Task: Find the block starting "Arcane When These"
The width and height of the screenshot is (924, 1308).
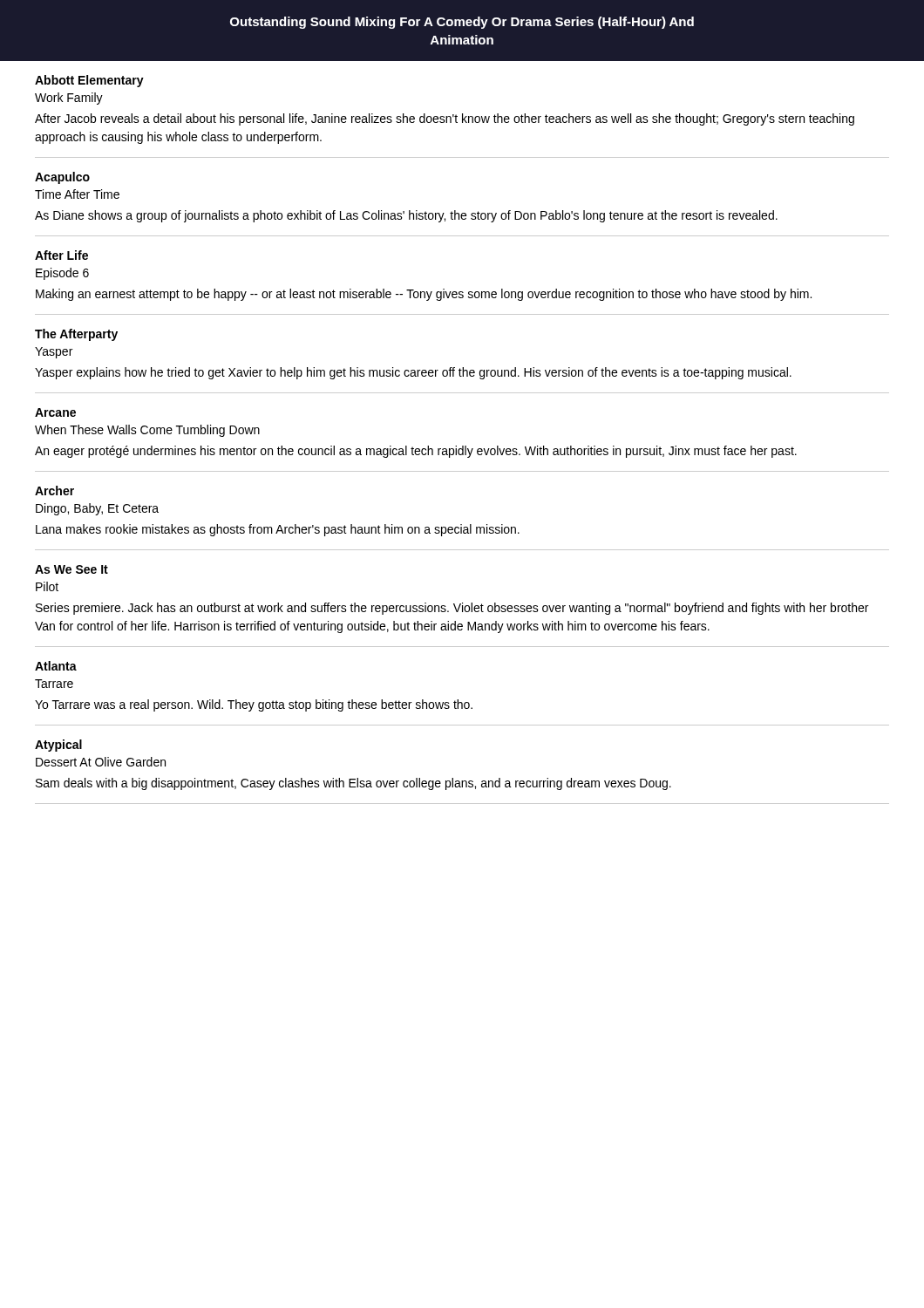Action: [55, 412]
